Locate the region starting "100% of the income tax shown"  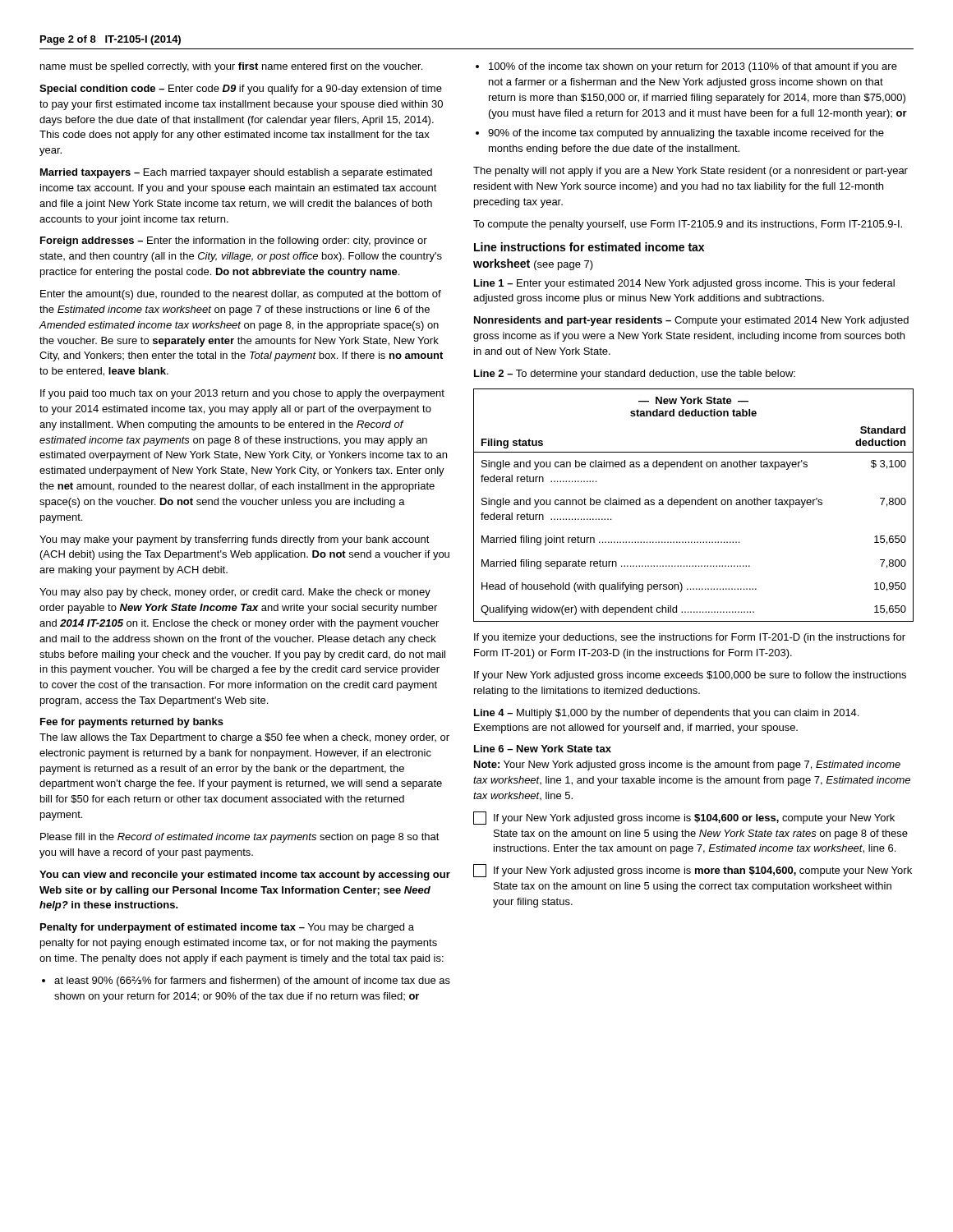tap(693, 108)
